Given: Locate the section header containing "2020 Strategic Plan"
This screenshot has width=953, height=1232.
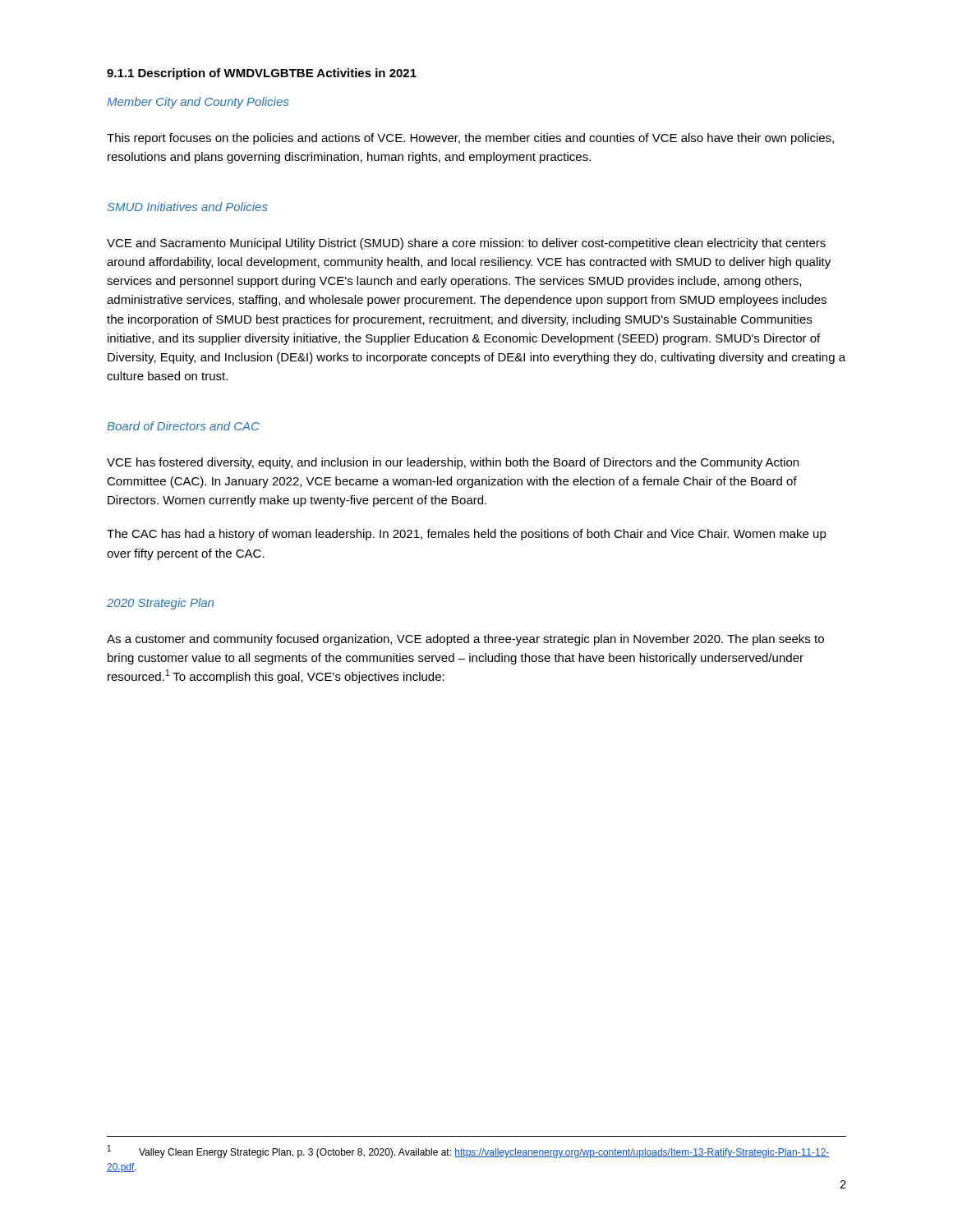Looking at the screenshot, I should coord(161,602).
